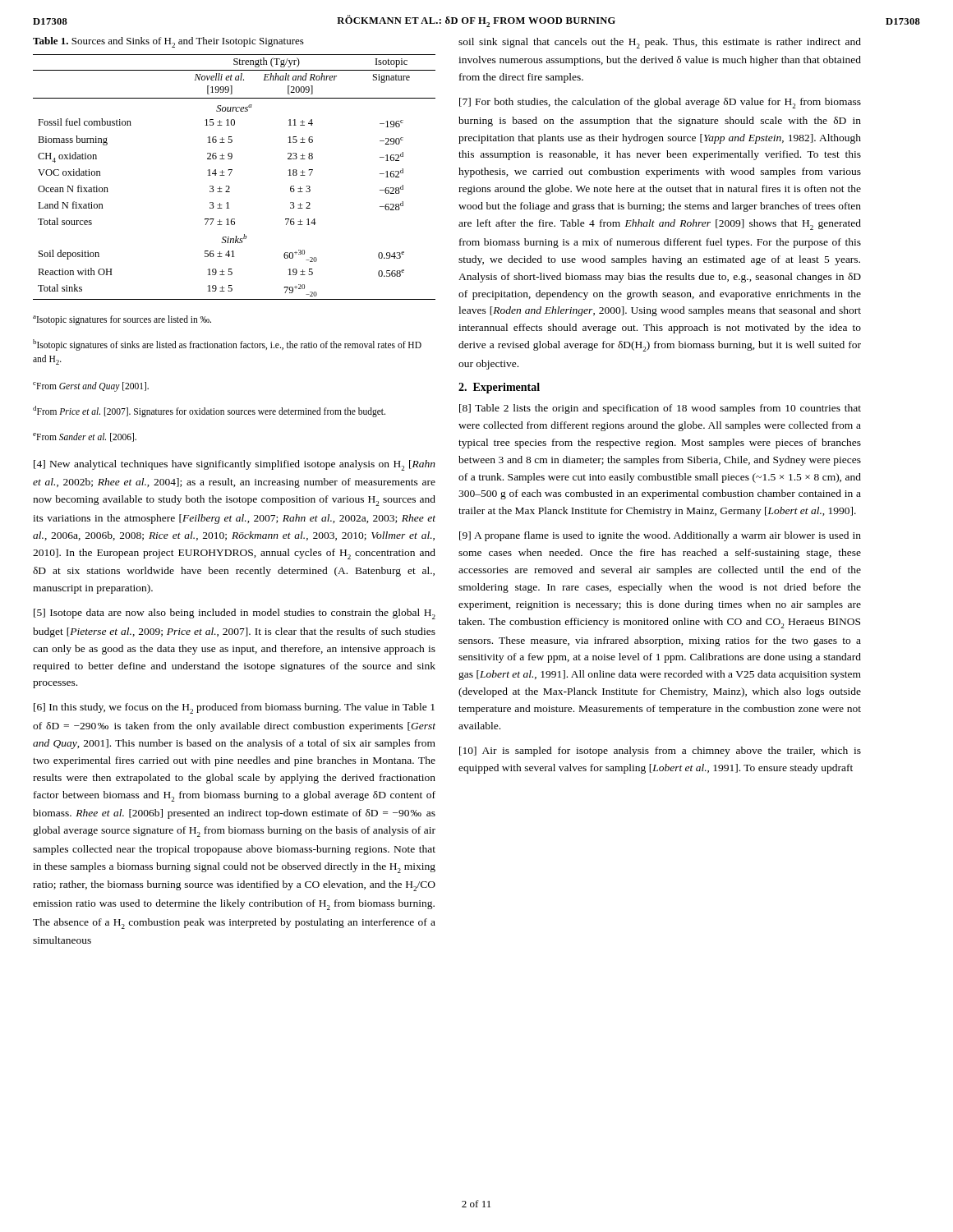
Task: Select the element starting "[7] For both"
Action: tap(660, 233)
